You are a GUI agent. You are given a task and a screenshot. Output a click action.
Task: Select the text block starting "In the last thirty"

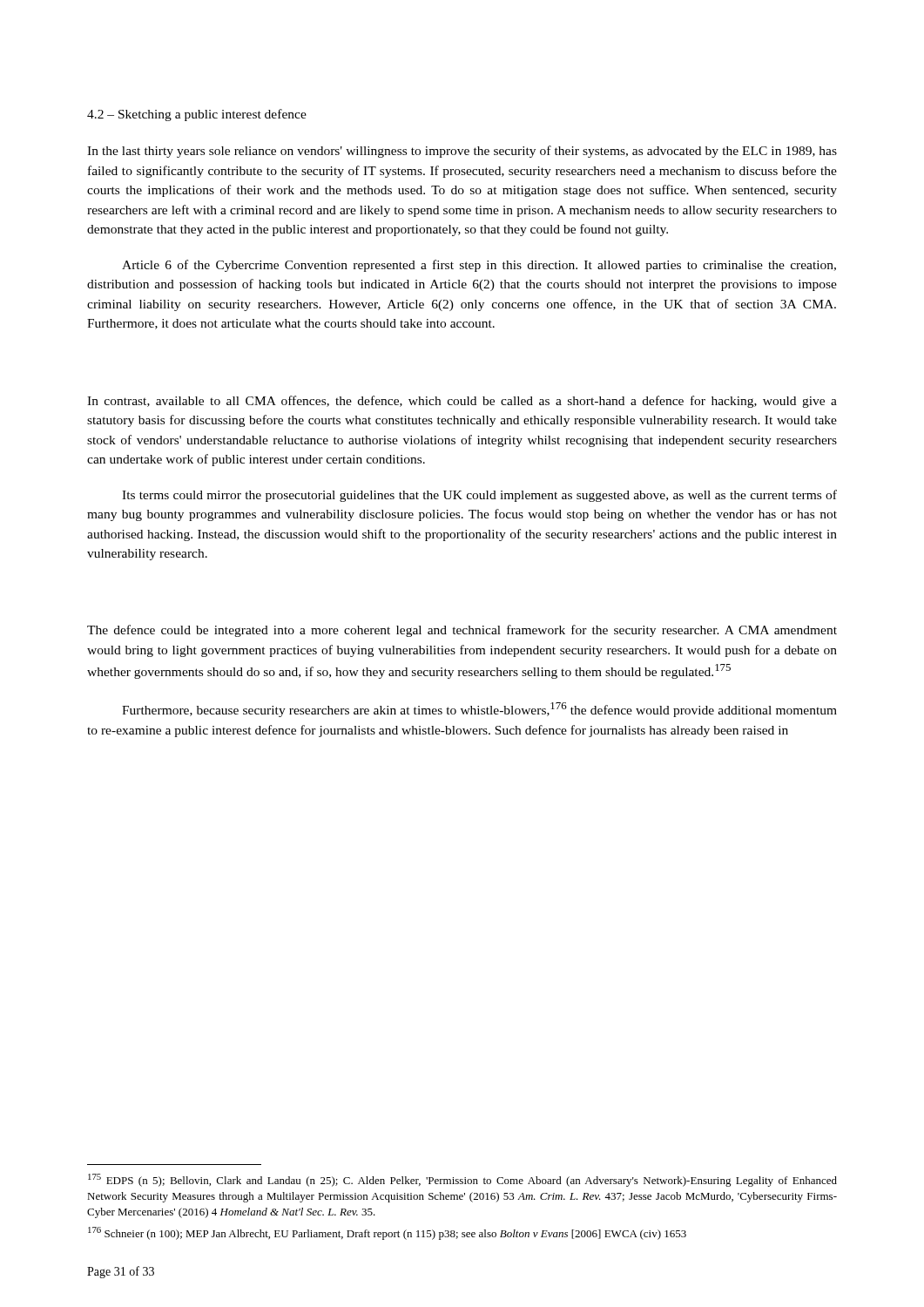(462, 237)
